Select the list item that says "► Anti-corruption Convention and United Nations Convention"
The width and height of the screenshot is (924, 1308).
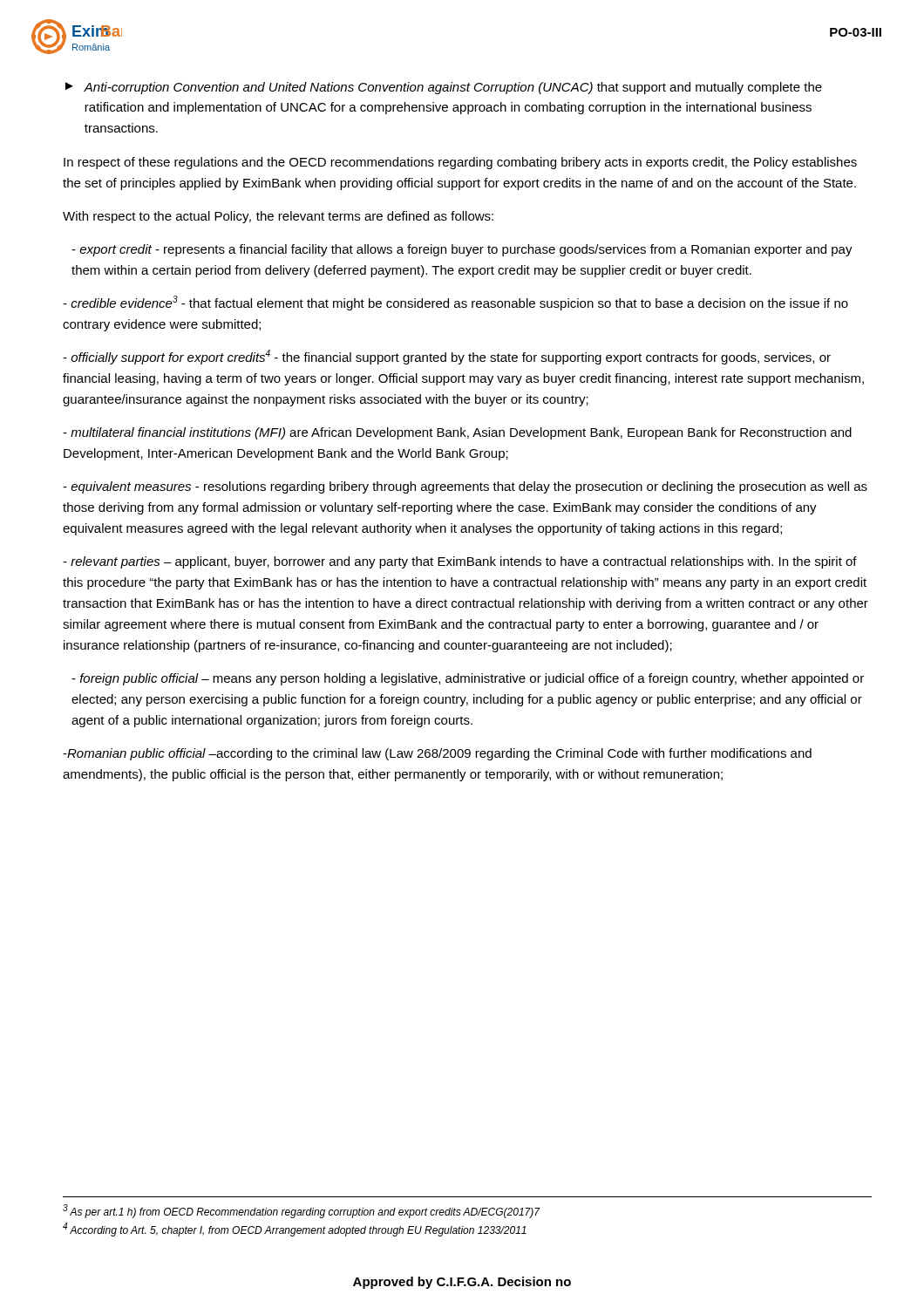pyautogui.click(x=467, y=107)
